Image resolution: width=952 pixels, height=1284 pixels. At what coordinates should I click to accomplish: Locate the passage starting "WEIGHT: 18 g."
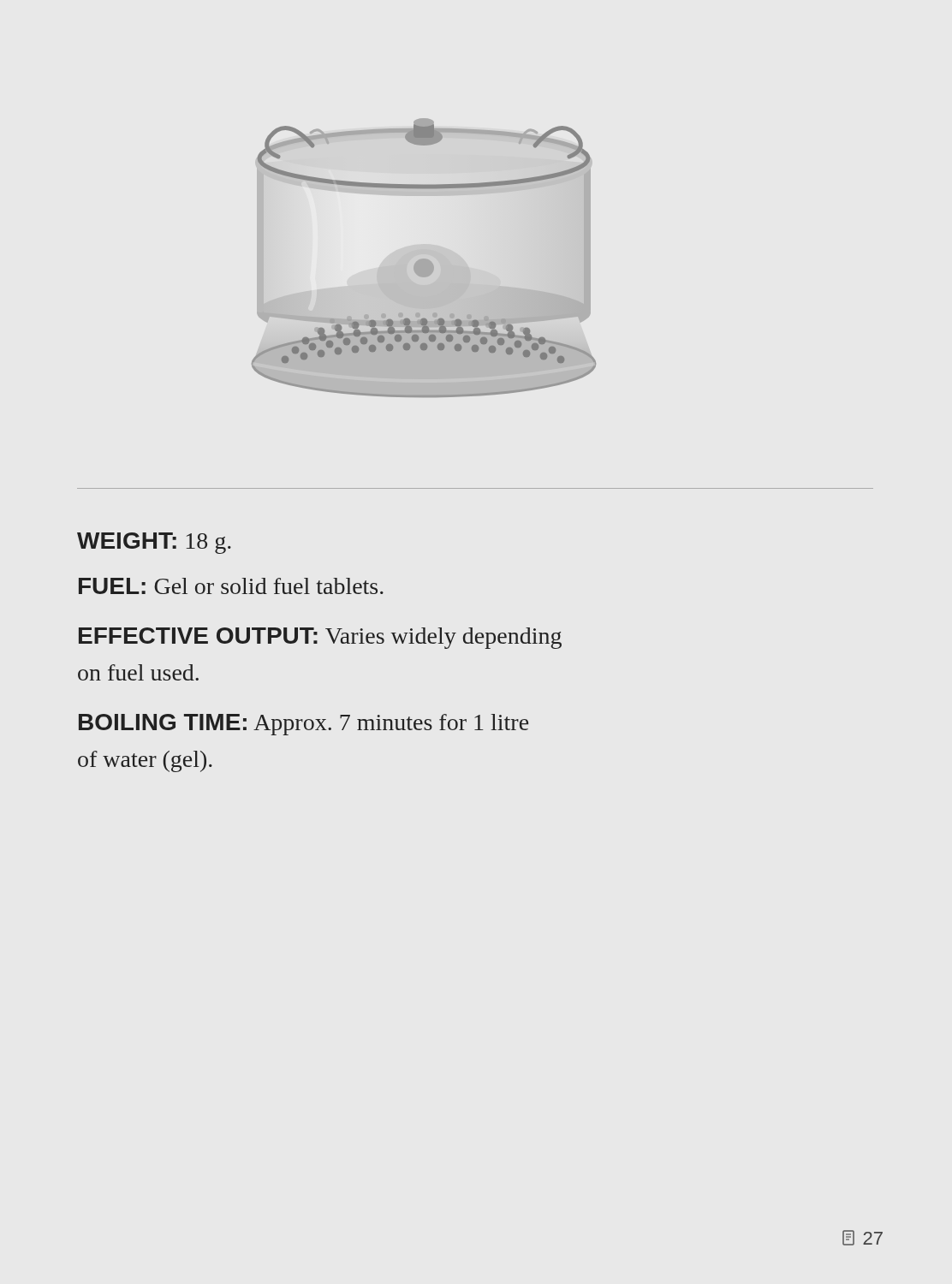pyautogui.click(x=155, y=541)
